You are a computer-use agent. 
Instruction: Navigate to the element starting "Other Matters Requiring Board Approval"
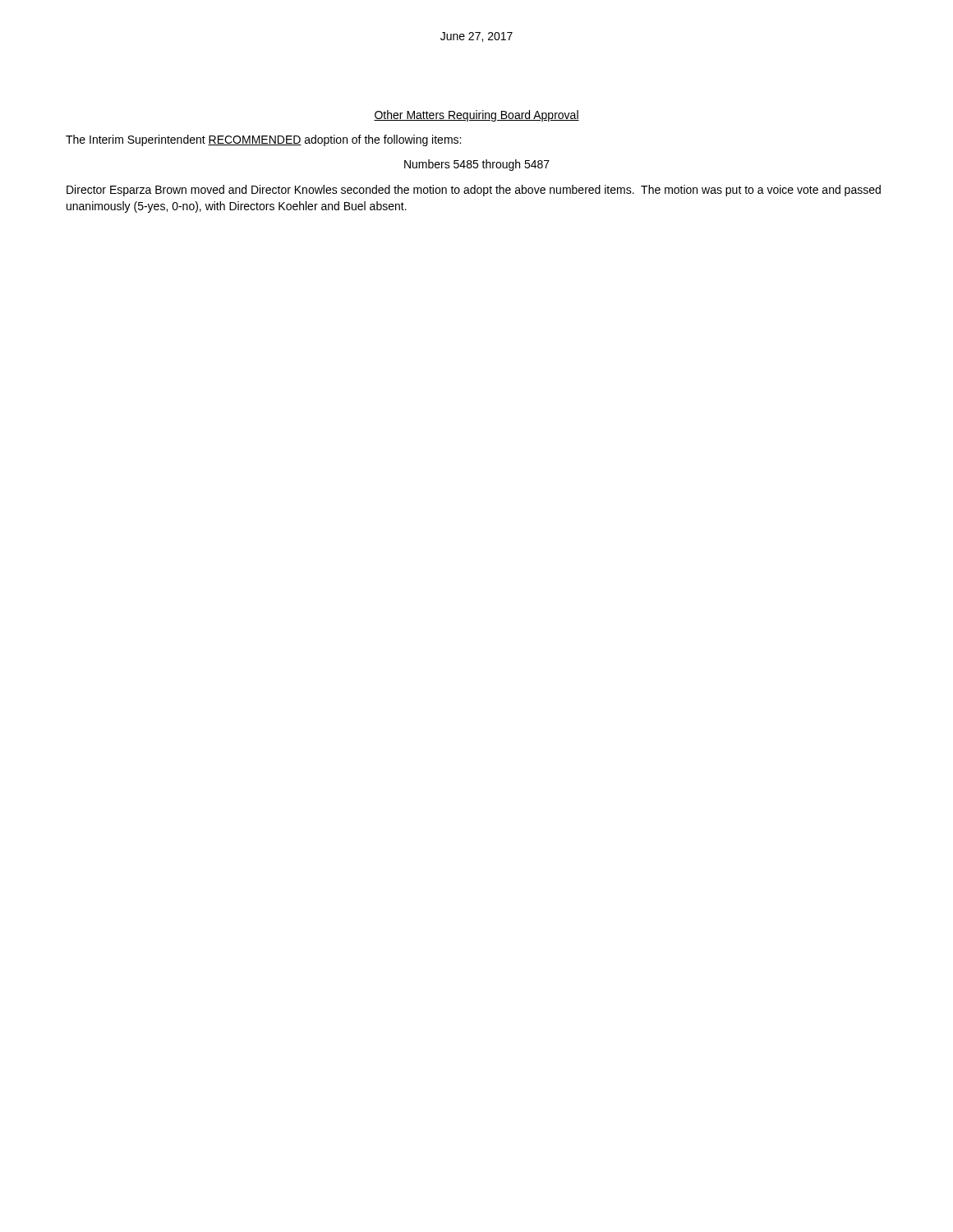coord(476,115)
